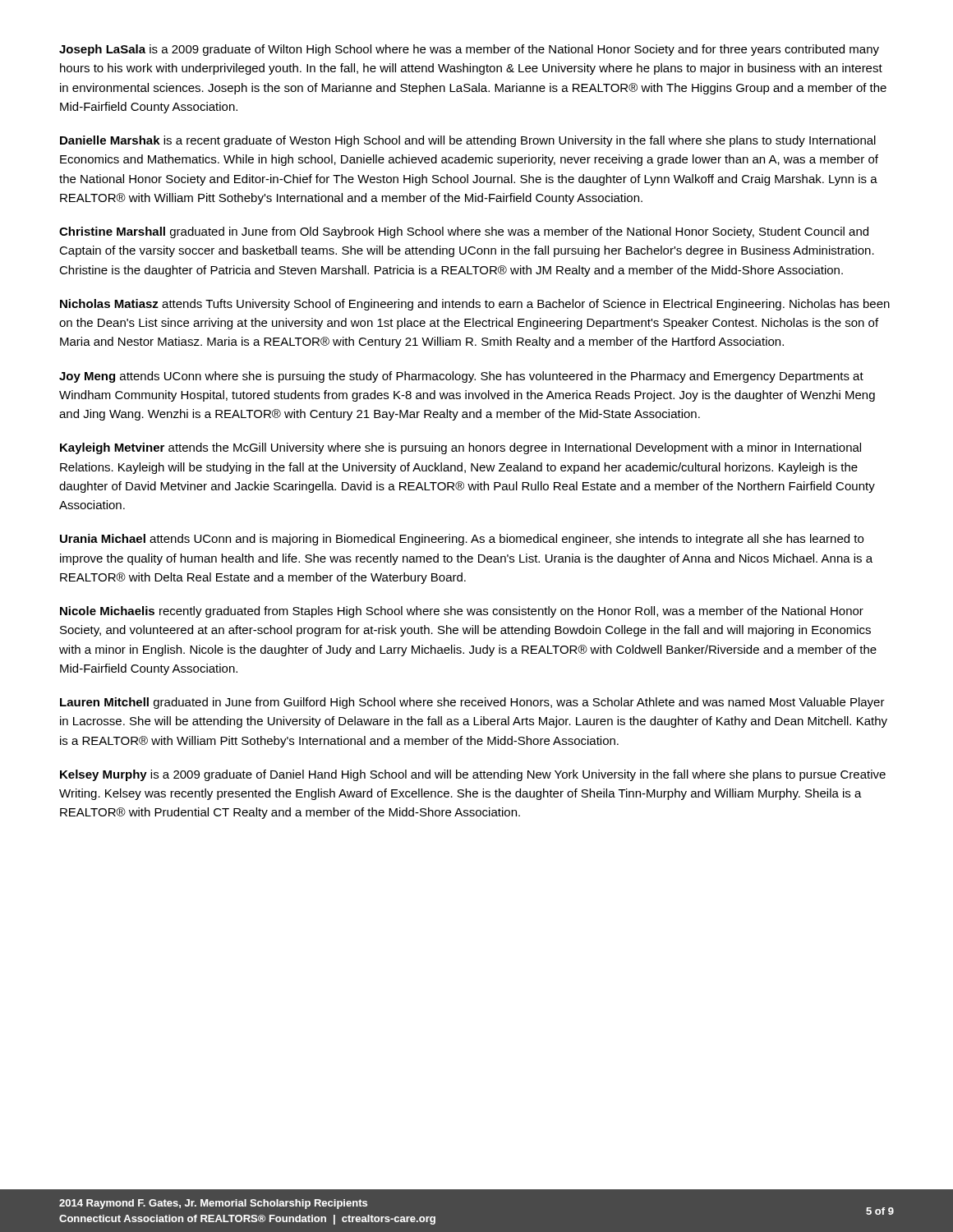Image resolution: width=953 pixels, height=1232 pixels.
Task: Where is the passage that starts "Joy Meng attends UConn where"?
Action: click(467, 394)
